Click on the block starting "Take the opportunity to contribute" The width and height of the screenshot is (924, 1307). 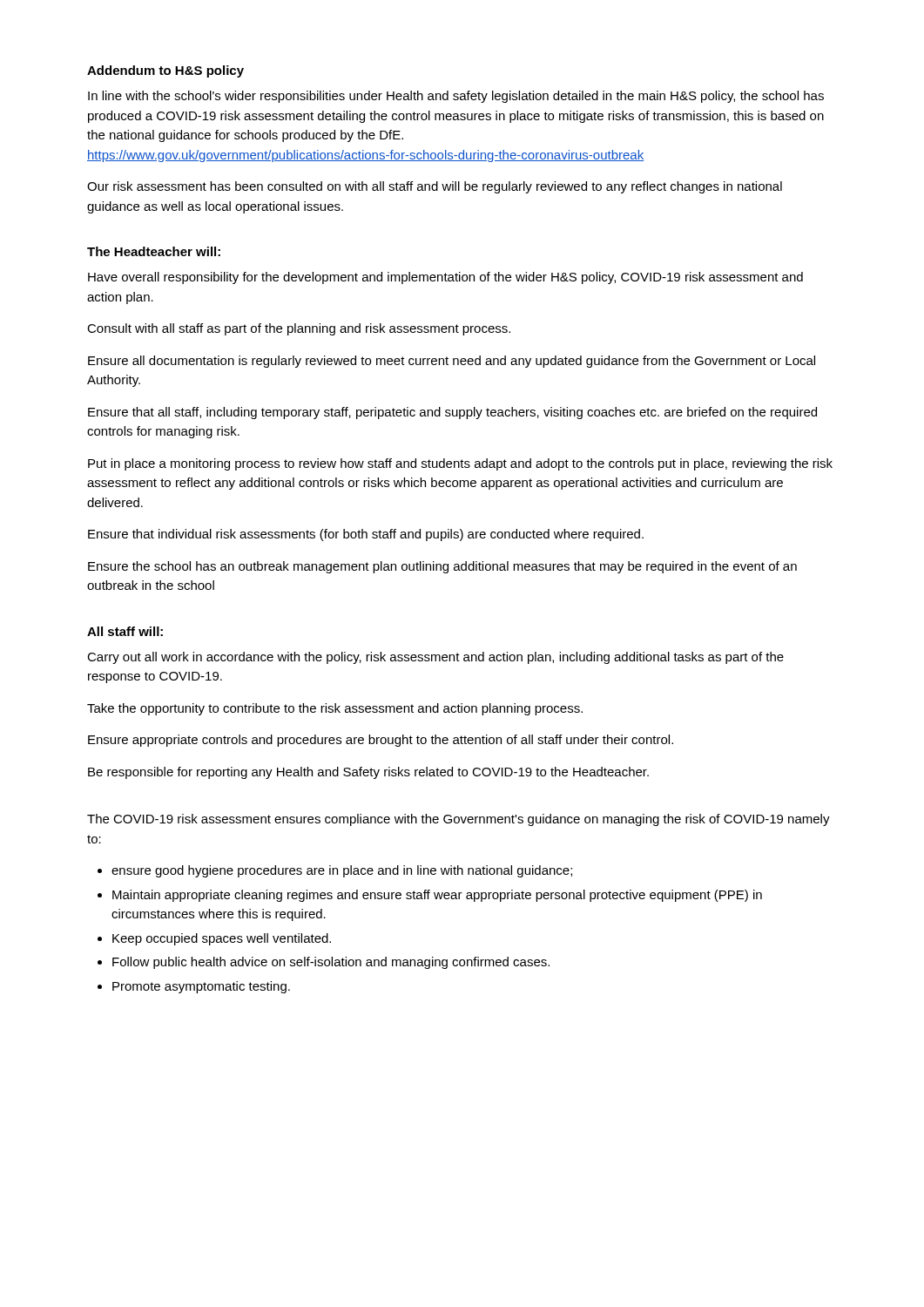click(335, 708)
